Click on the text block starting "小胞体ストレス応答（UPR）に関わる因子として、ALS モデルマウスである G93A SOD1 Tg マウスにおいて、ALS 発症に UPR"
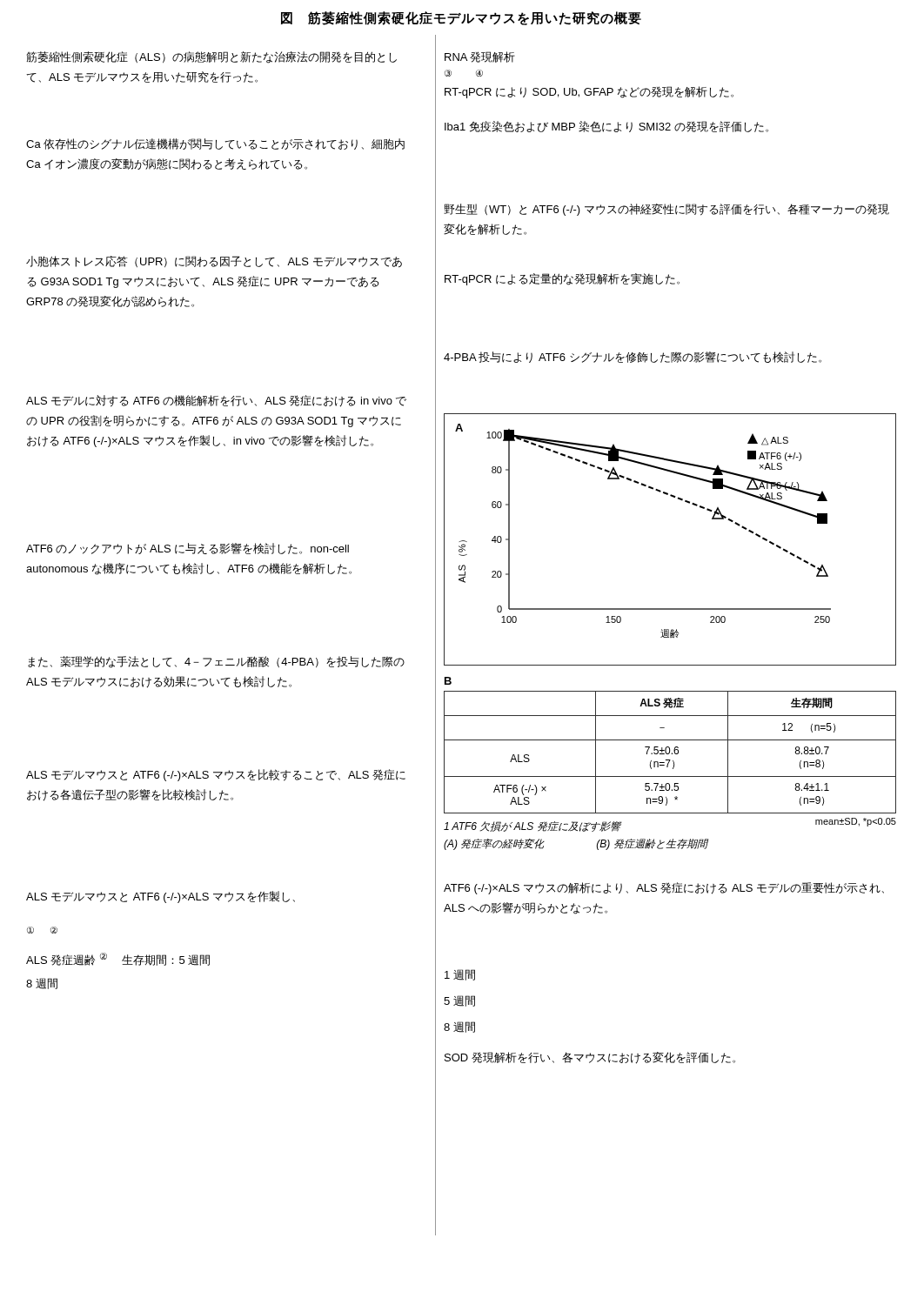 click(x=214, y=281)
